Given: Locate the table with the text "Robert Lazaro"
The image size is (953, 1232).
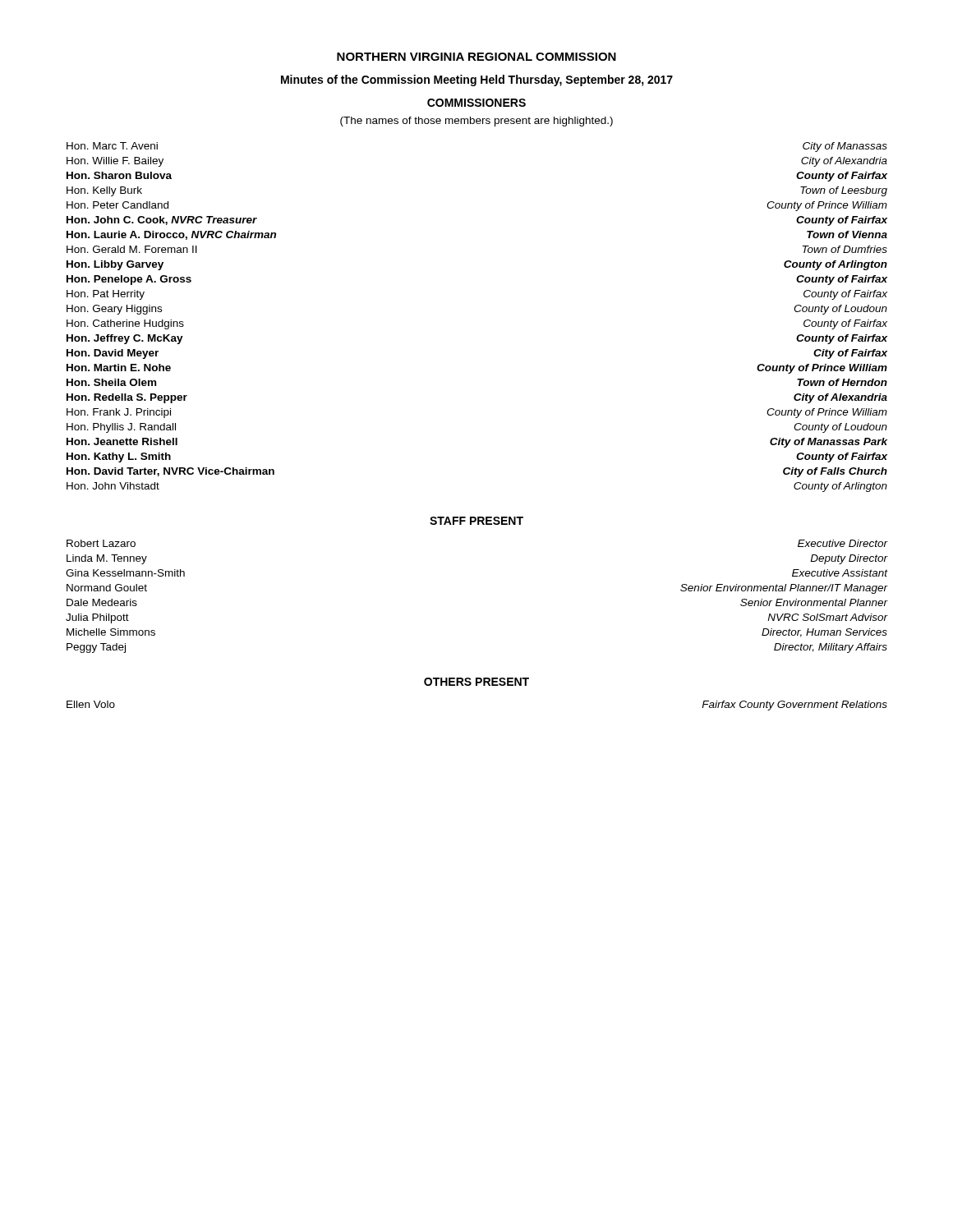Looking at the screenshot, I should click(x=476, y=595).
